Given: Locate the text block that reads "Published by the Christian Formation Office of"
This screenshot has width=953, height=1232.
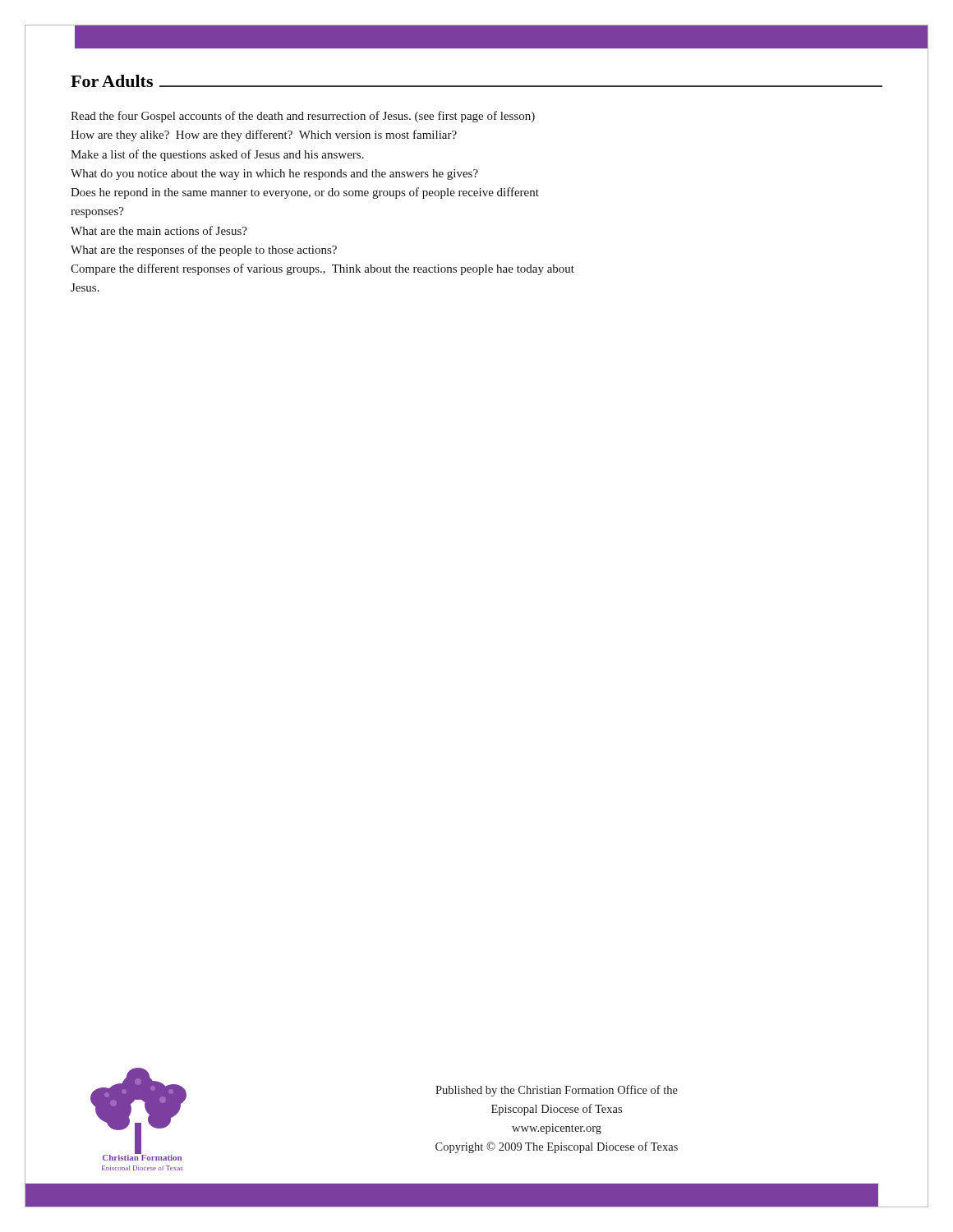Looking at the screenshot, I should pyautogui.click(x=557, y=1118).
